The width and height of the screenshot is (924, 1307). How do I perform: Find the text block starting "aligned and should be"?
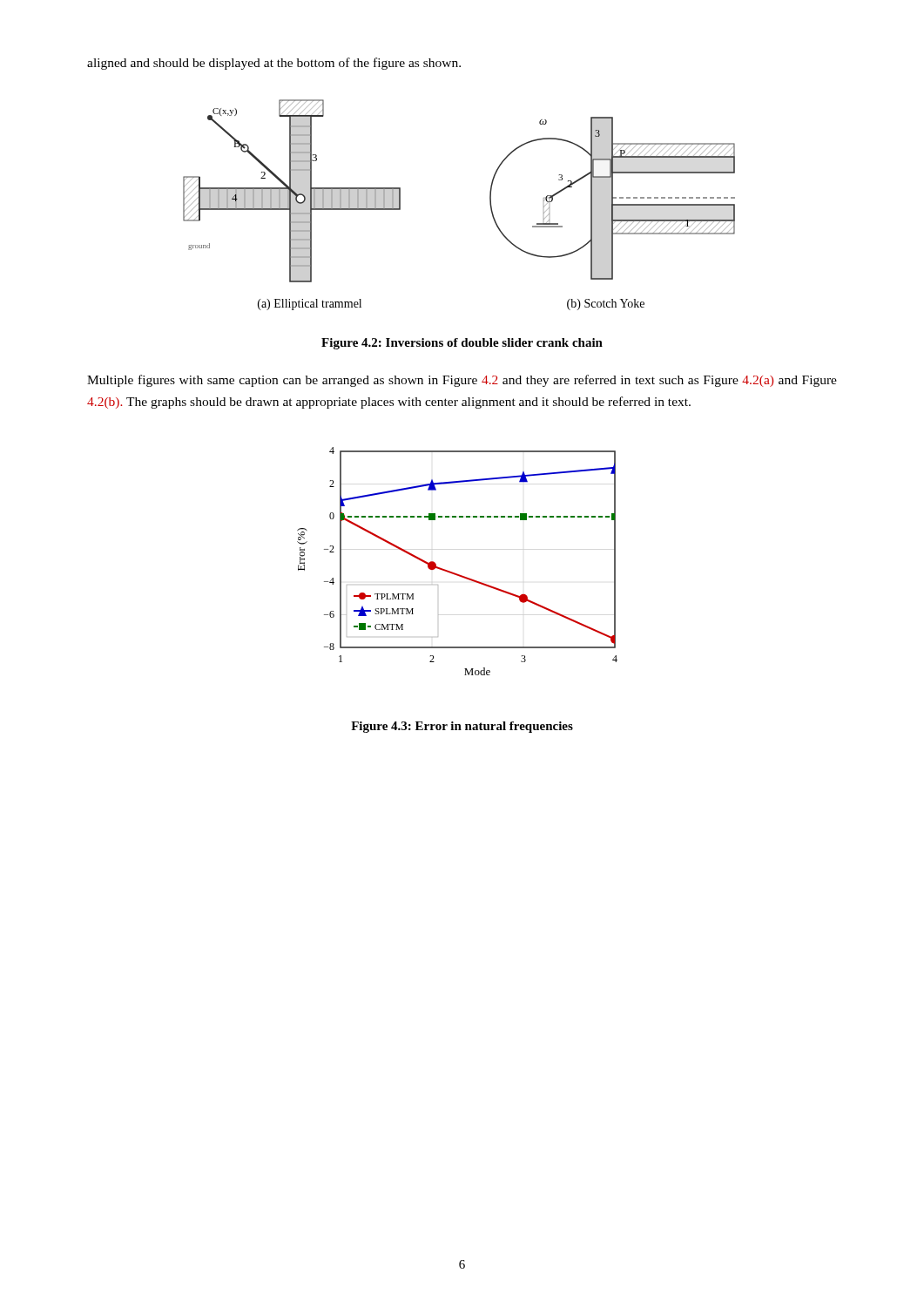pyautogui.click(x=274, y=62)
